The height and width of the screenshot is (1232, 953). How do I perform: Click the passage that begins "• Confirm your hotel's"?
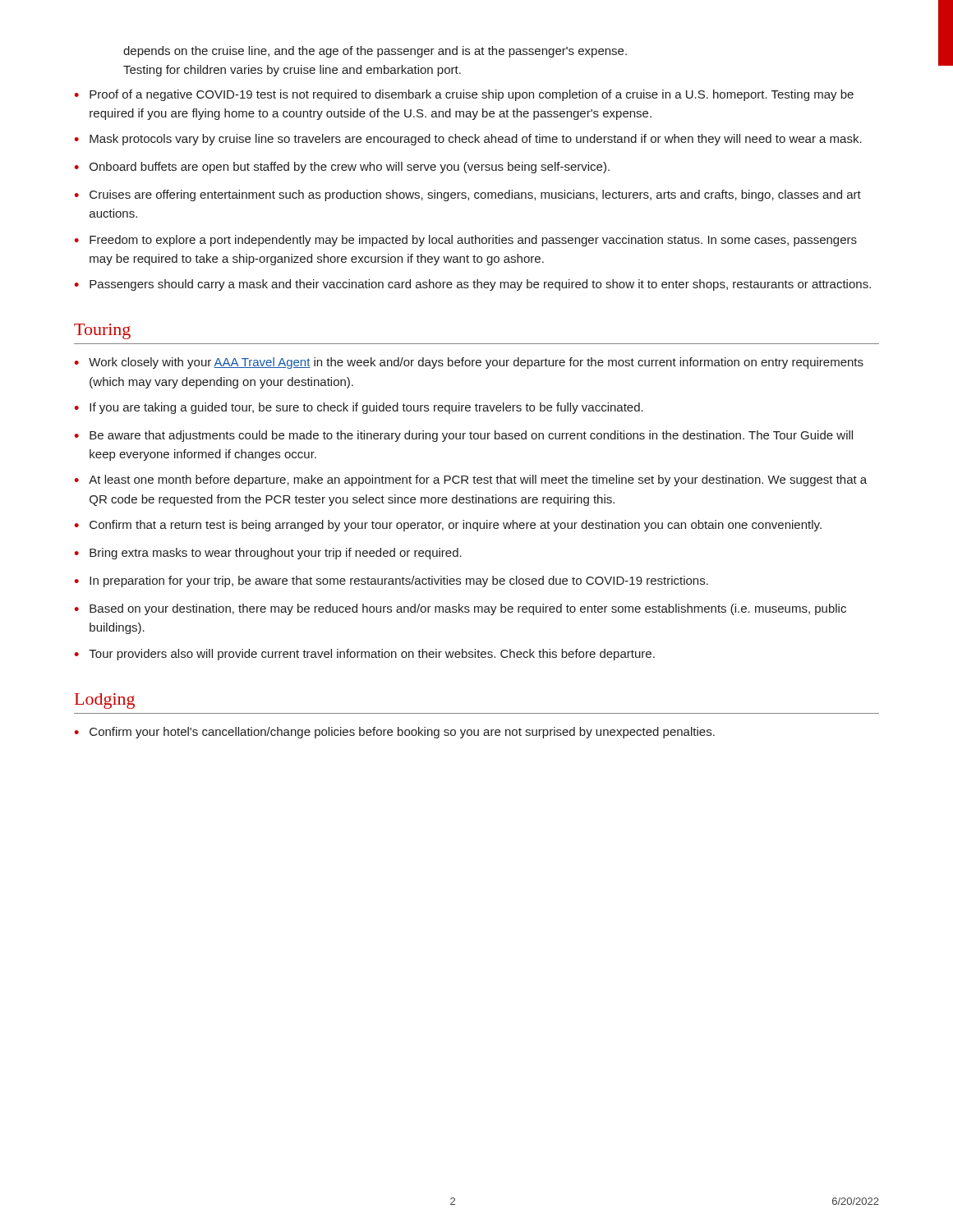tap(476, 732)
